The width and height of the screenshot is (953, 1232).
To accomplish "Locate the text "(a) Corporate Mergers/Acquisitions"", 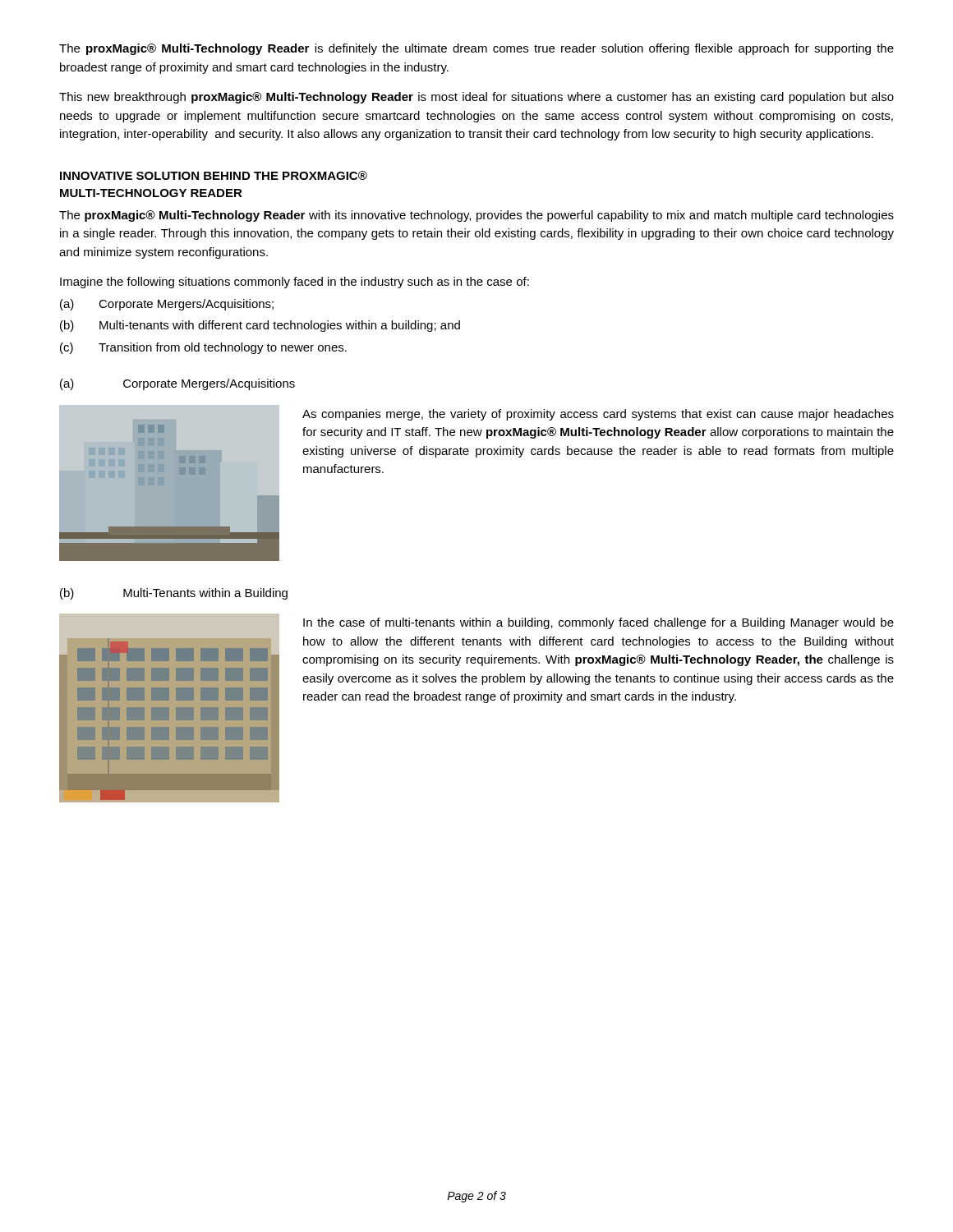I will pos(177,384).
